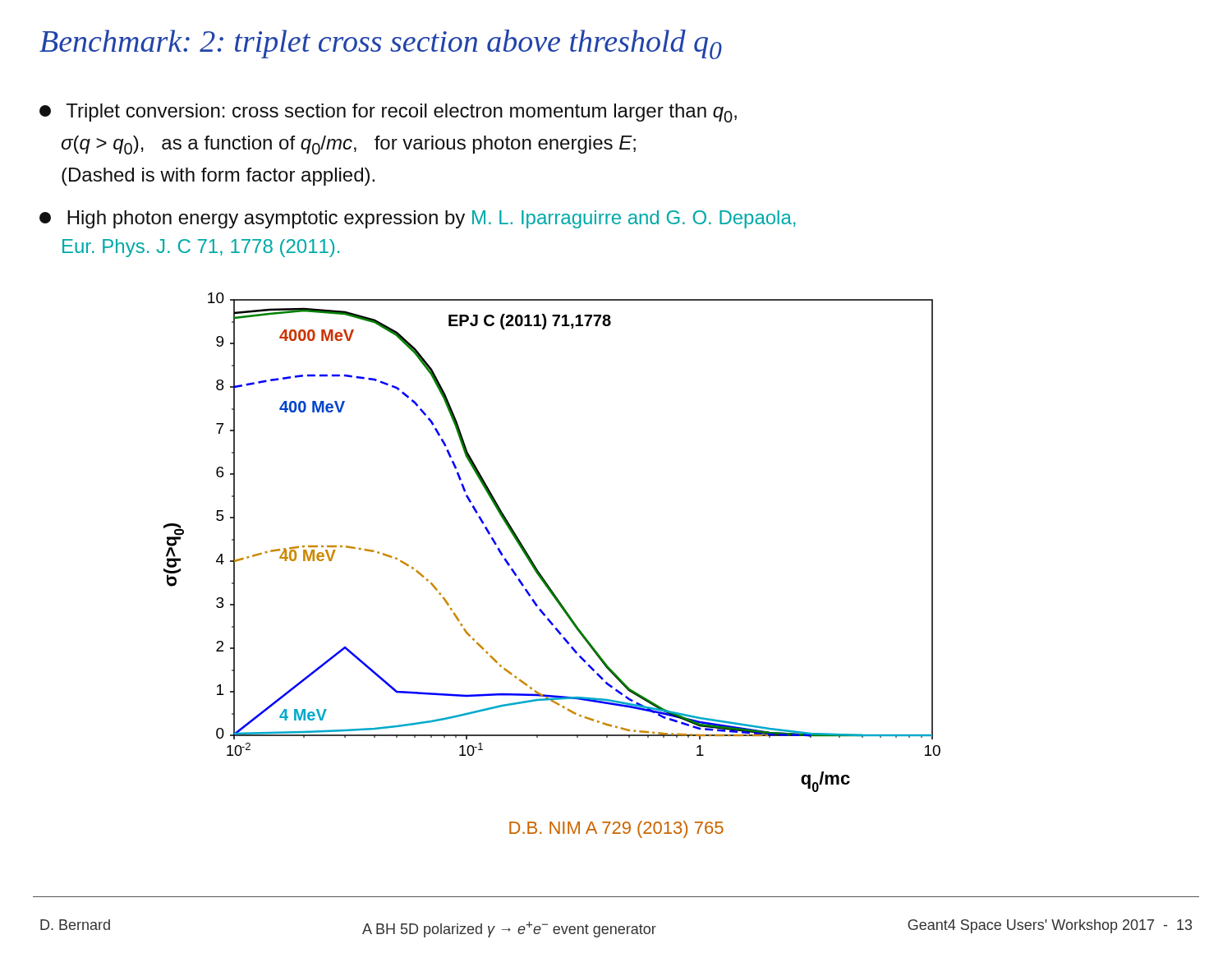Click on the block starting "High photon energy asymptotic"

pos(418,232)
